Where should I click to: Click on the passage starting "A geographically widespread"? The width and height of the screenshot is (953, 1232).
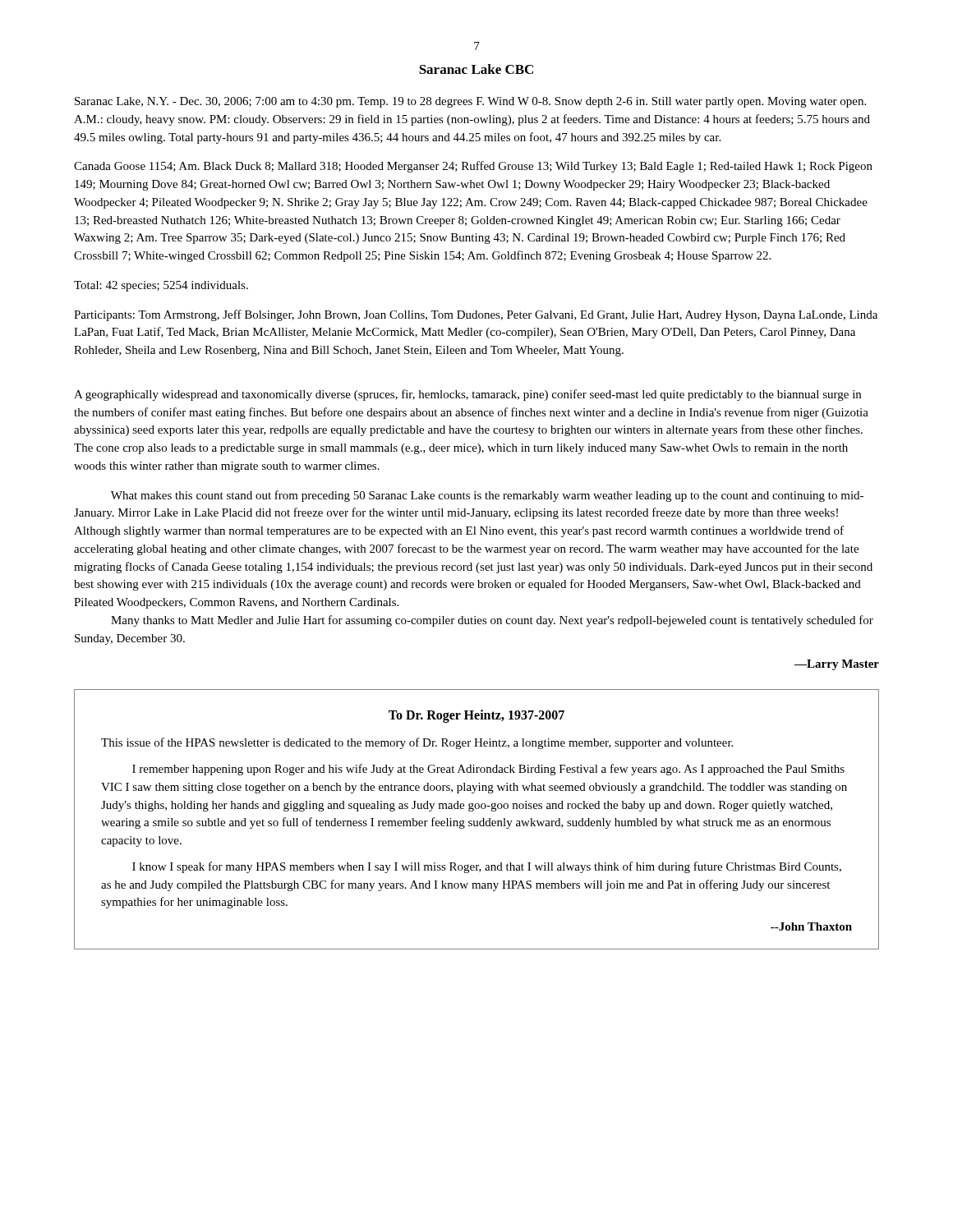471,430
